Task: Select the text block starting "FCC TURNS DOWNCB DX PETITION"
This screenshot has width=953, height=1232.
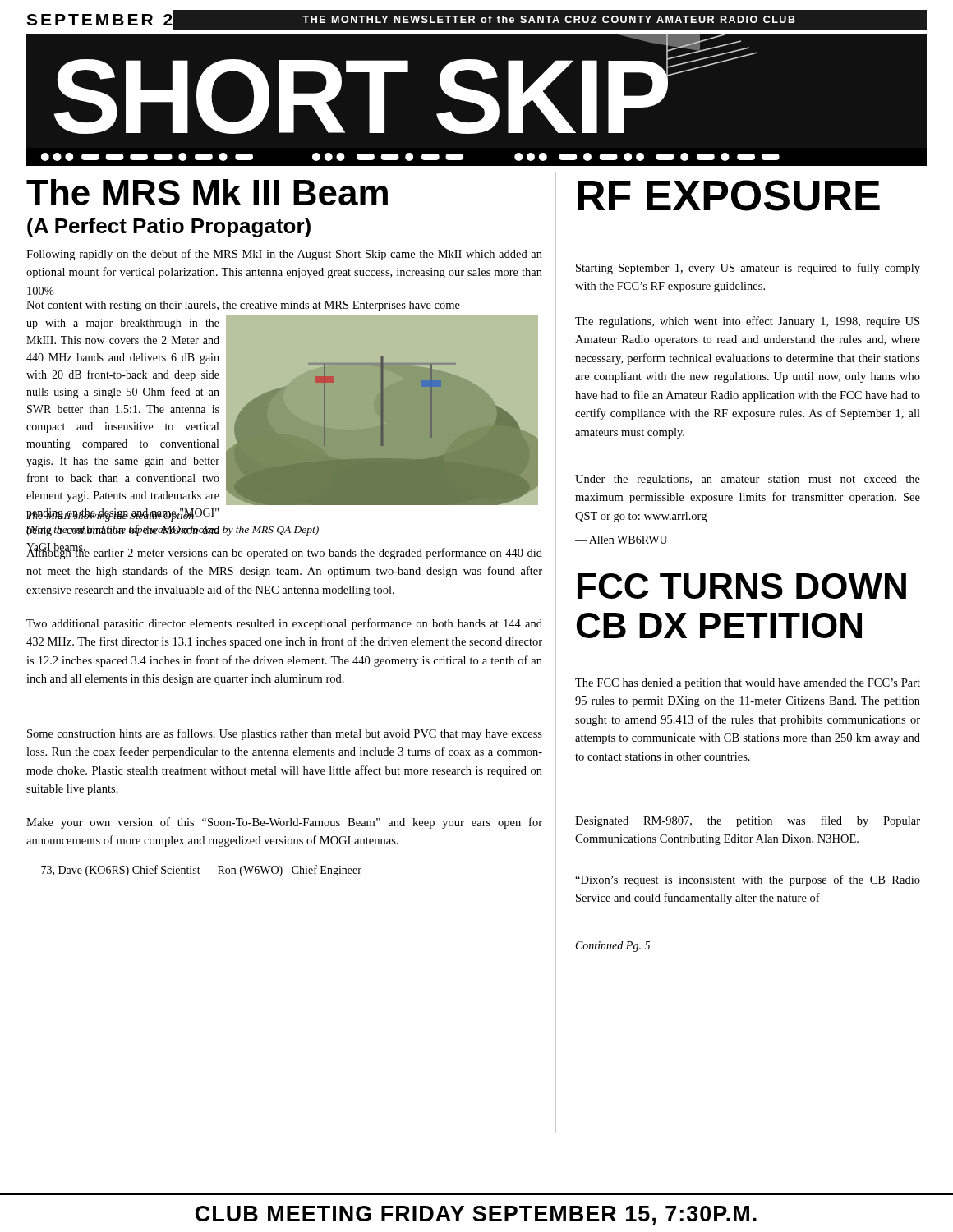Action: coord(742,606)
